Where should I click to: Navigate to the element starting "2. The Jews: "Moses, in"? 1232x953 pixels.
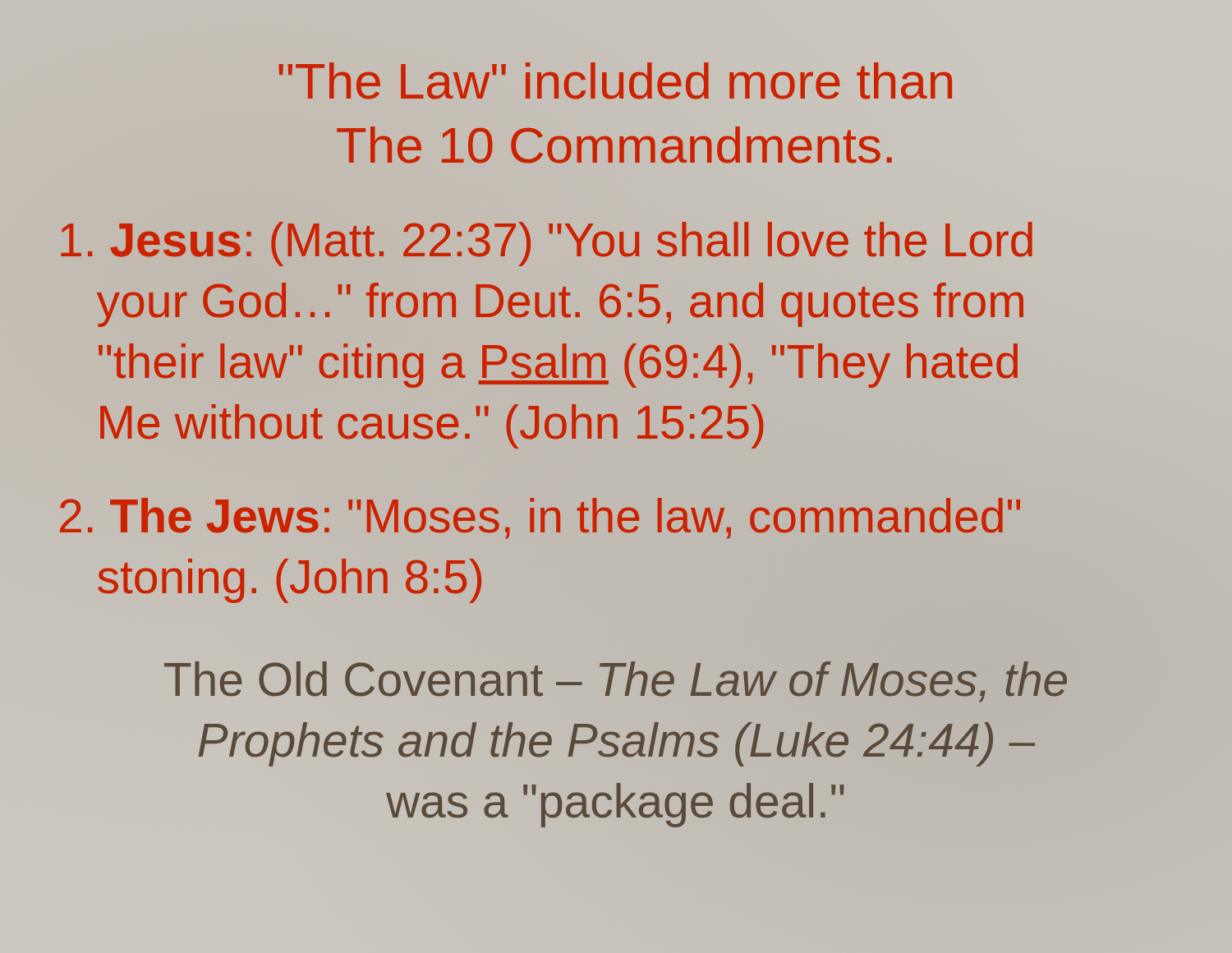(x=540, y=547)
